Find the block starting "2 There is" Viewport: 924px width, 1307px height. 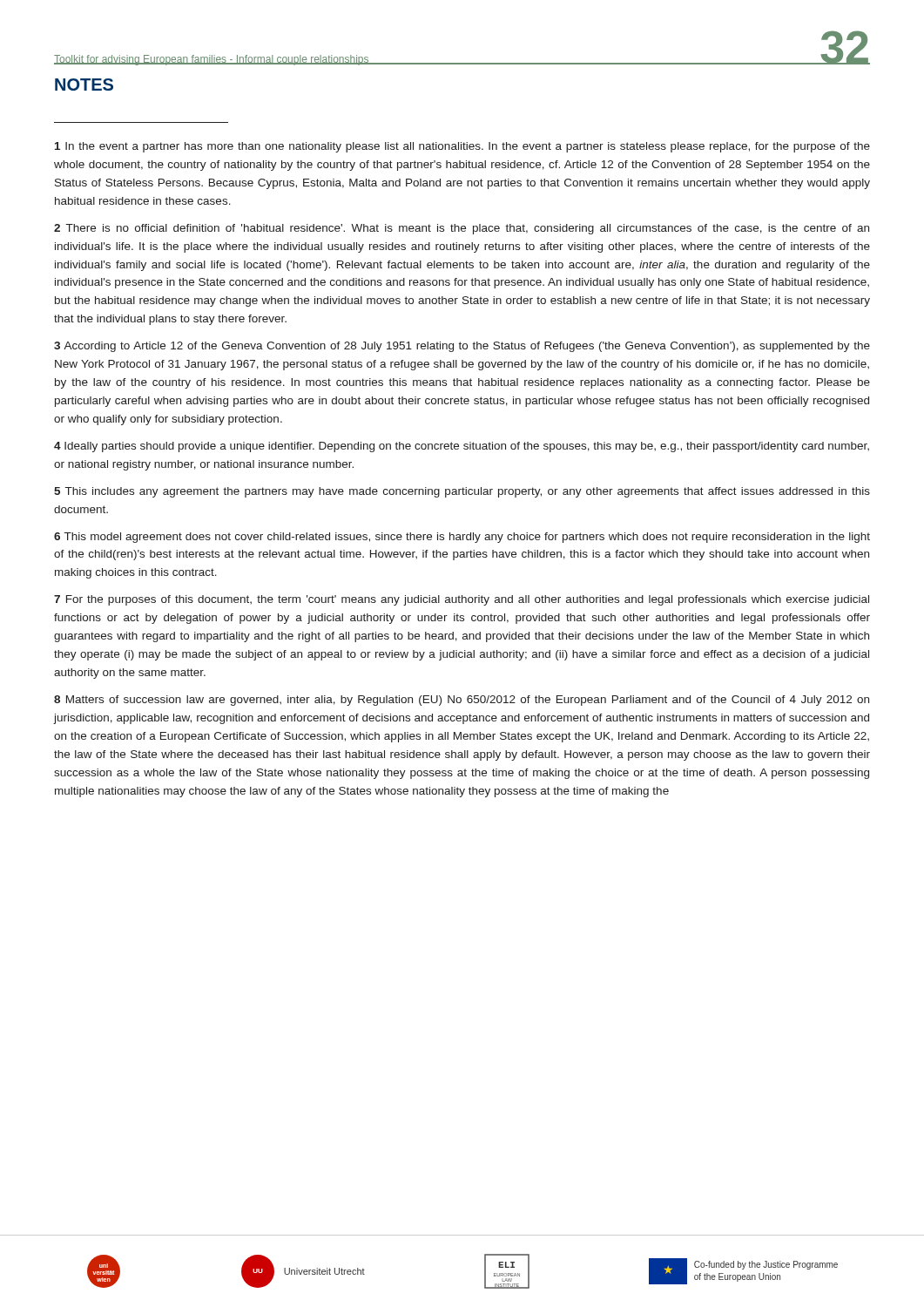pyautogui.click(x=462, y=273)
